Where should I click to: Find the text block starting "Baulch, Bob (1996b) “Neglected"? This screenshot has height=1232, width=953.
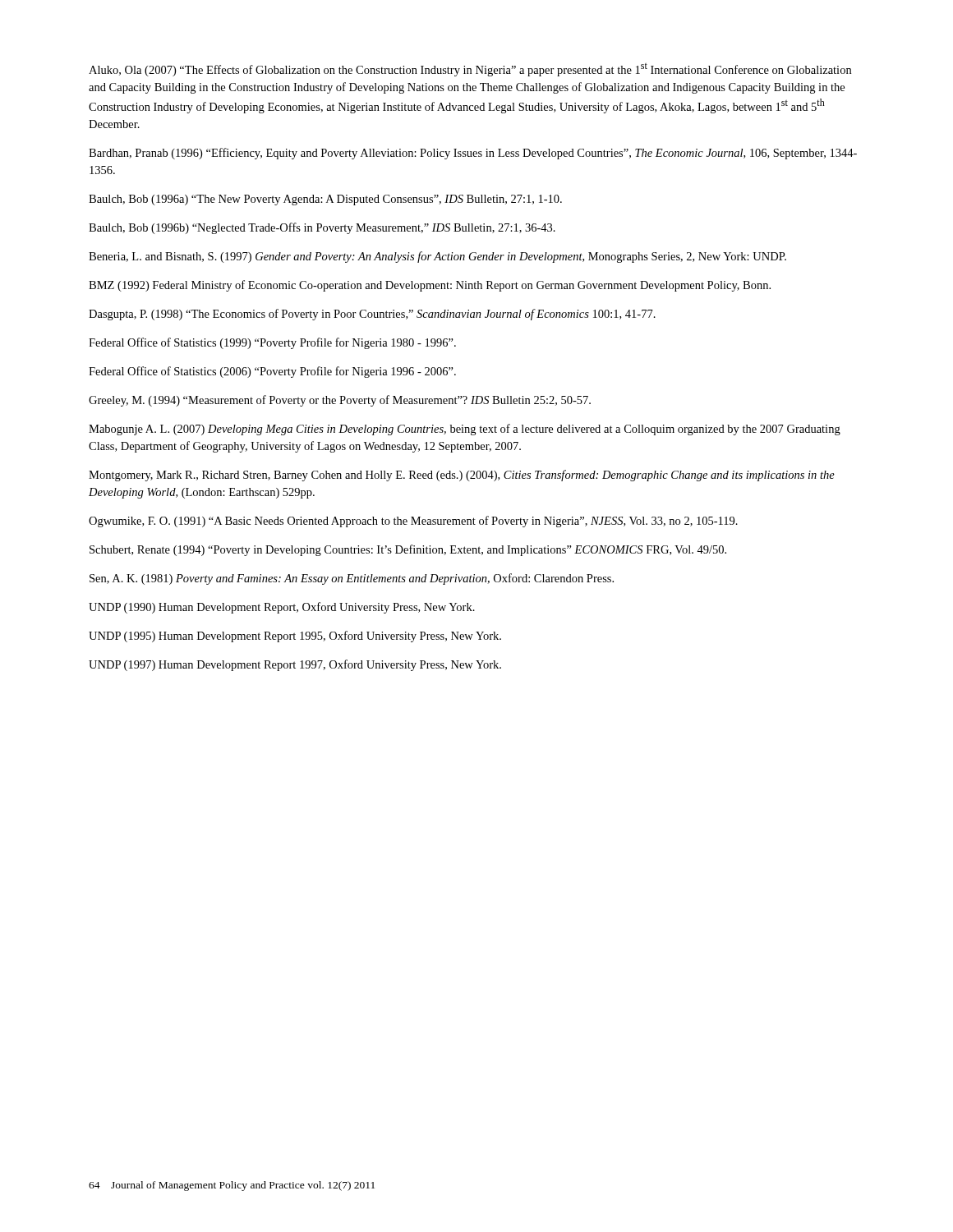tap(322, 227)
